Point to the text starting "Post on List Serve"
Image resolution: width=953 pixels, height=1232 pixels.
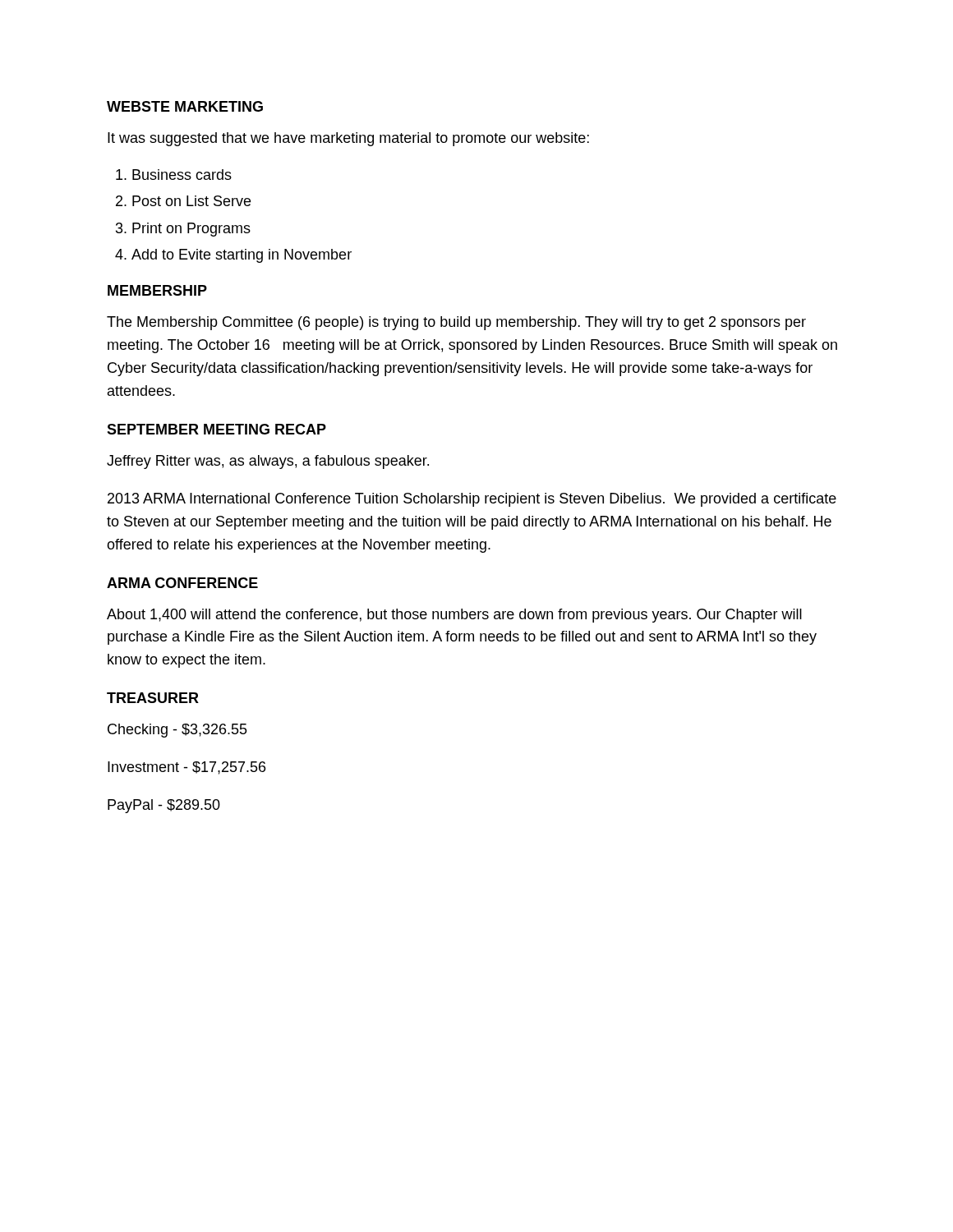[191, 201]
